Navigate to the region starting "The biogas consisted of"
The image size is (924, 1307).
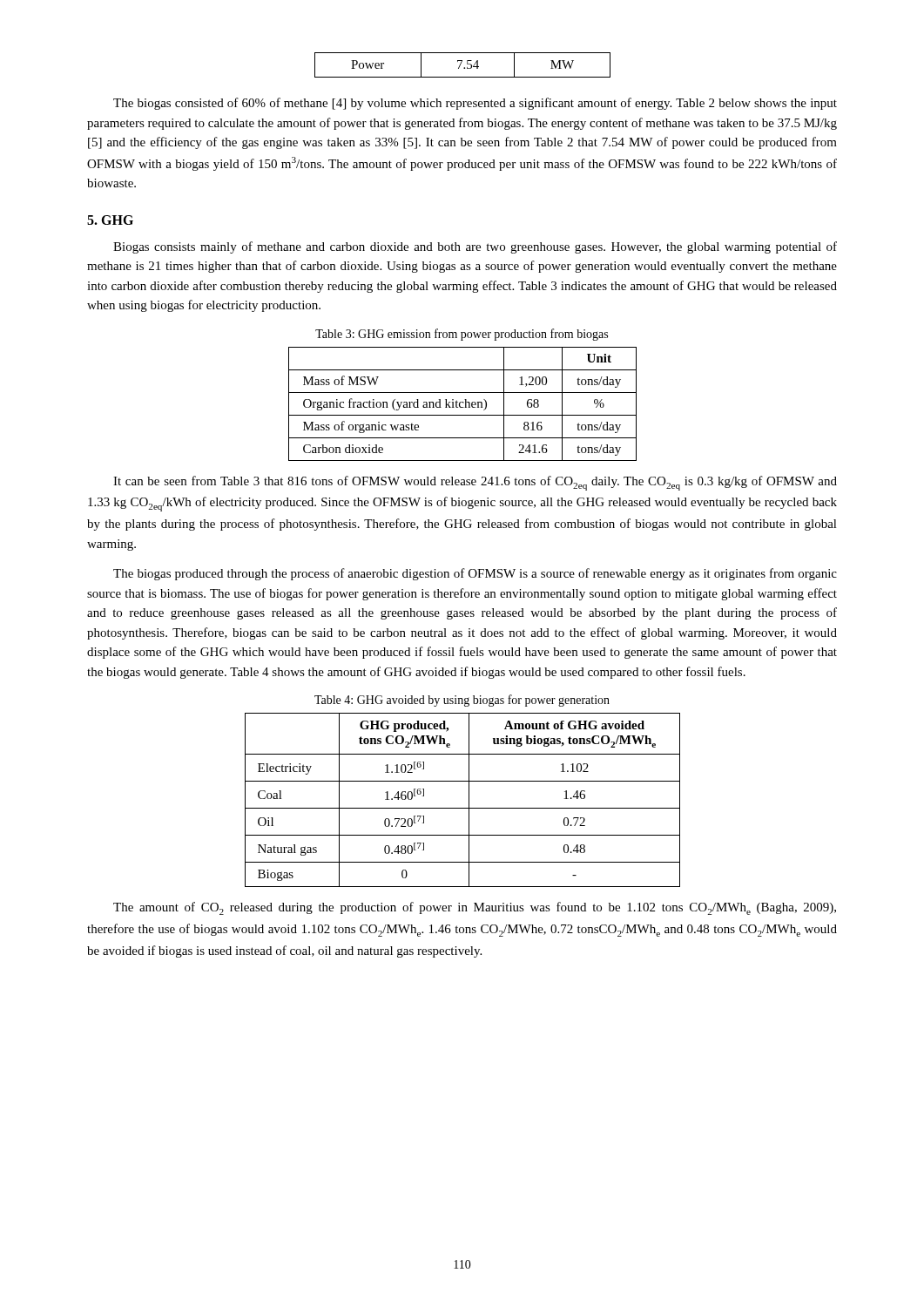pos(462,143)
